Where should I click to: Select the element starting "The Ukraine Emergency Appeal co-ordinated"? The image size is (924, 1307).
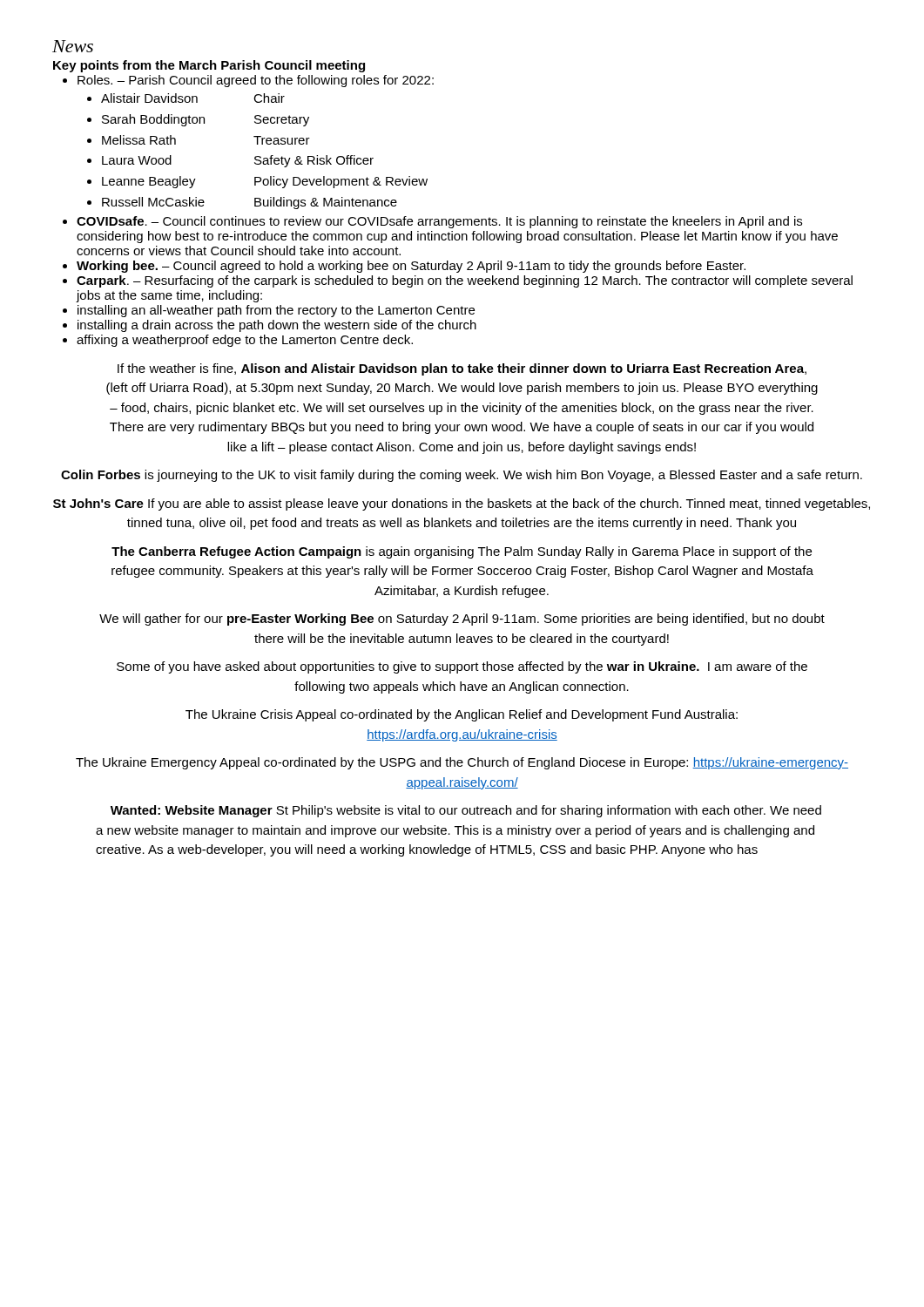(462, 772)
